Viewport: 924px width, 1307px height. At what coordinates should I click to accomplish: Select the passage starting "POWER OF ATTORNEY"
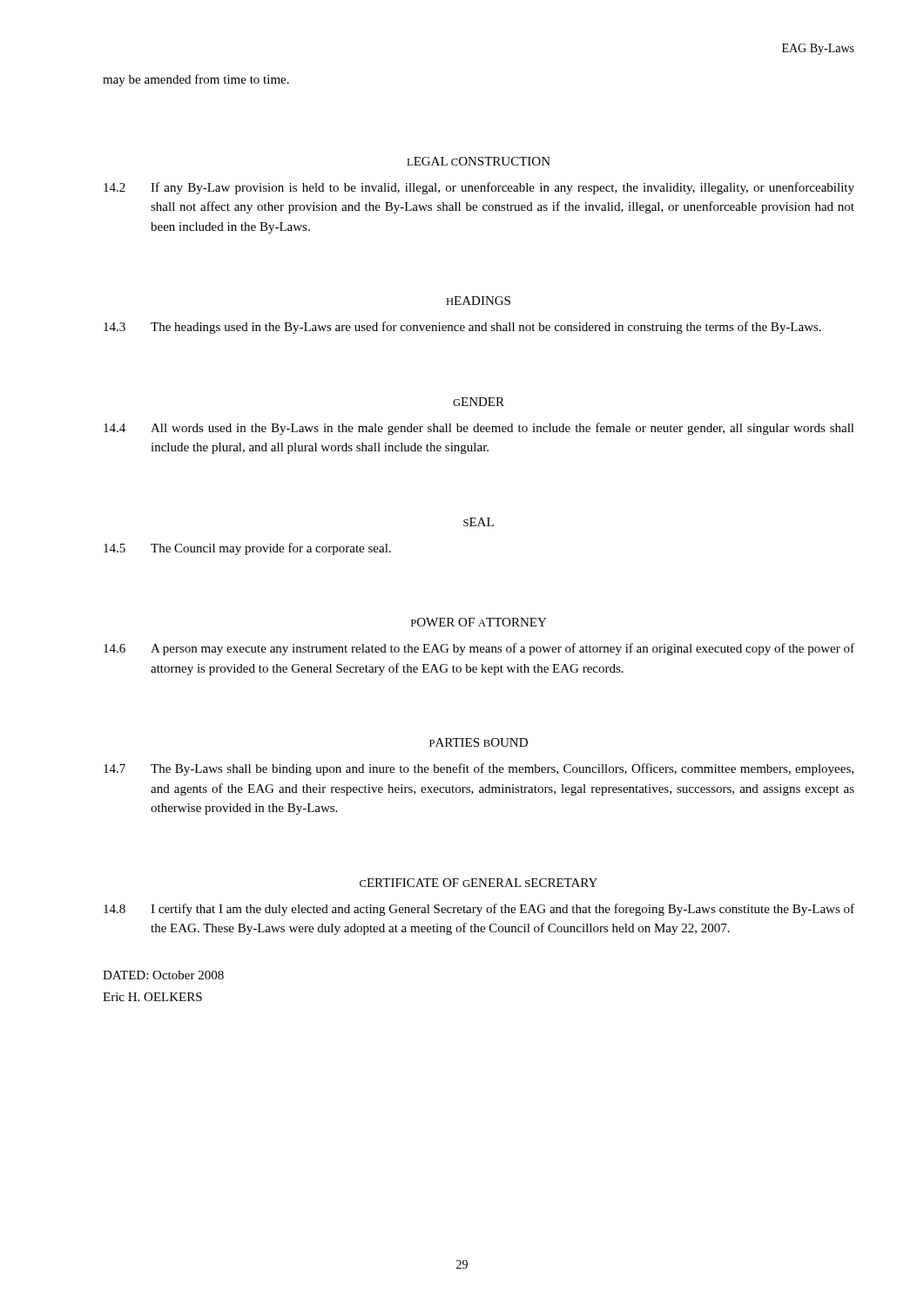479,622
